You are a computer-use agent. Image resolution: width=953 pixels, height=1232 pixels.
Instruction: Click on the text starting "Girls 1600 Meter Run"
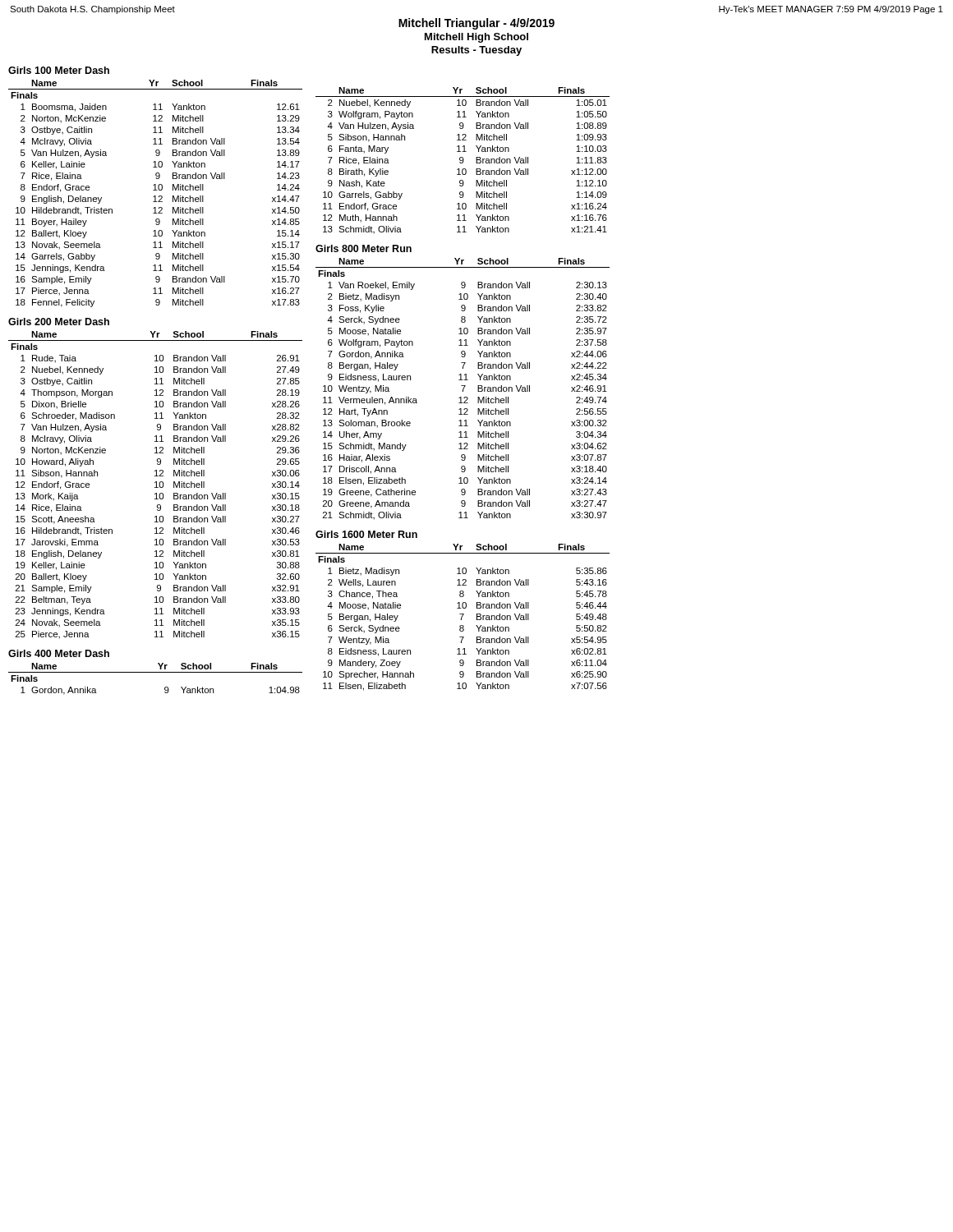click(x=367, y=535)
